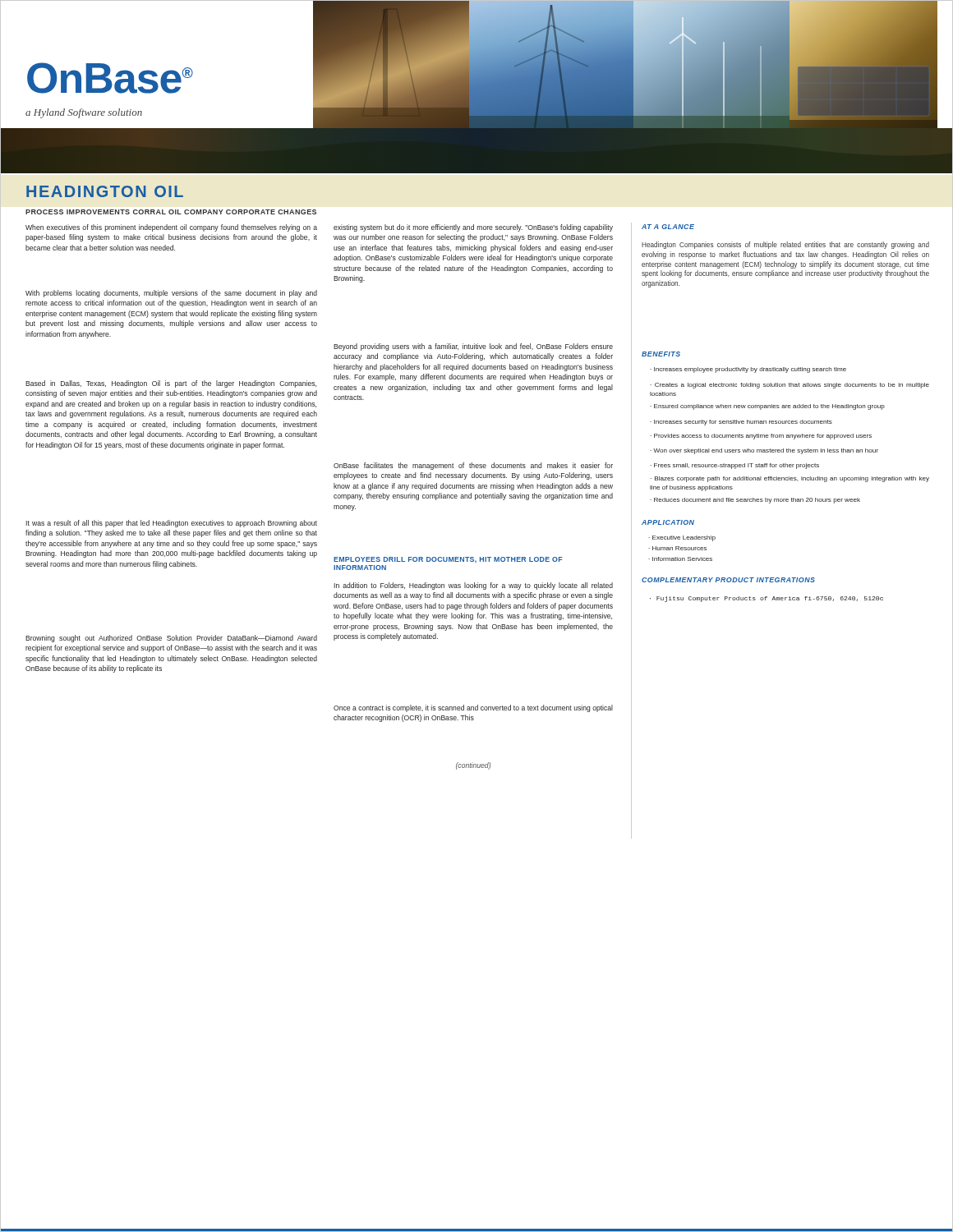Locate the text "HEADINGTON OIL"
The image size is (953, 1232).
pyautogui.click(x=105, y=191)
